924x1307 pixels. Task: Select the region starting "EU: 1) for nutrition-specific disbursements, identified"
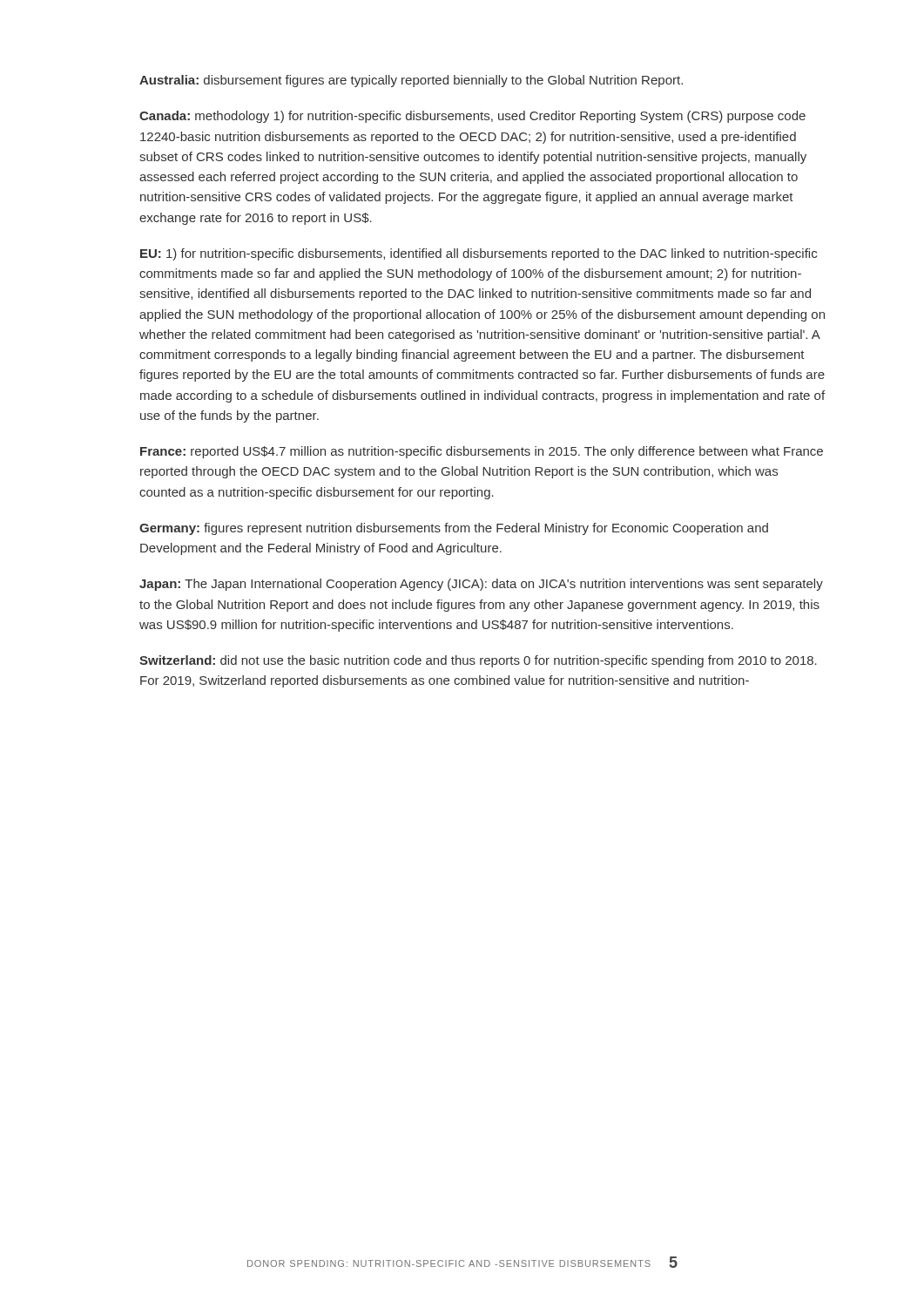click(482, 334)
